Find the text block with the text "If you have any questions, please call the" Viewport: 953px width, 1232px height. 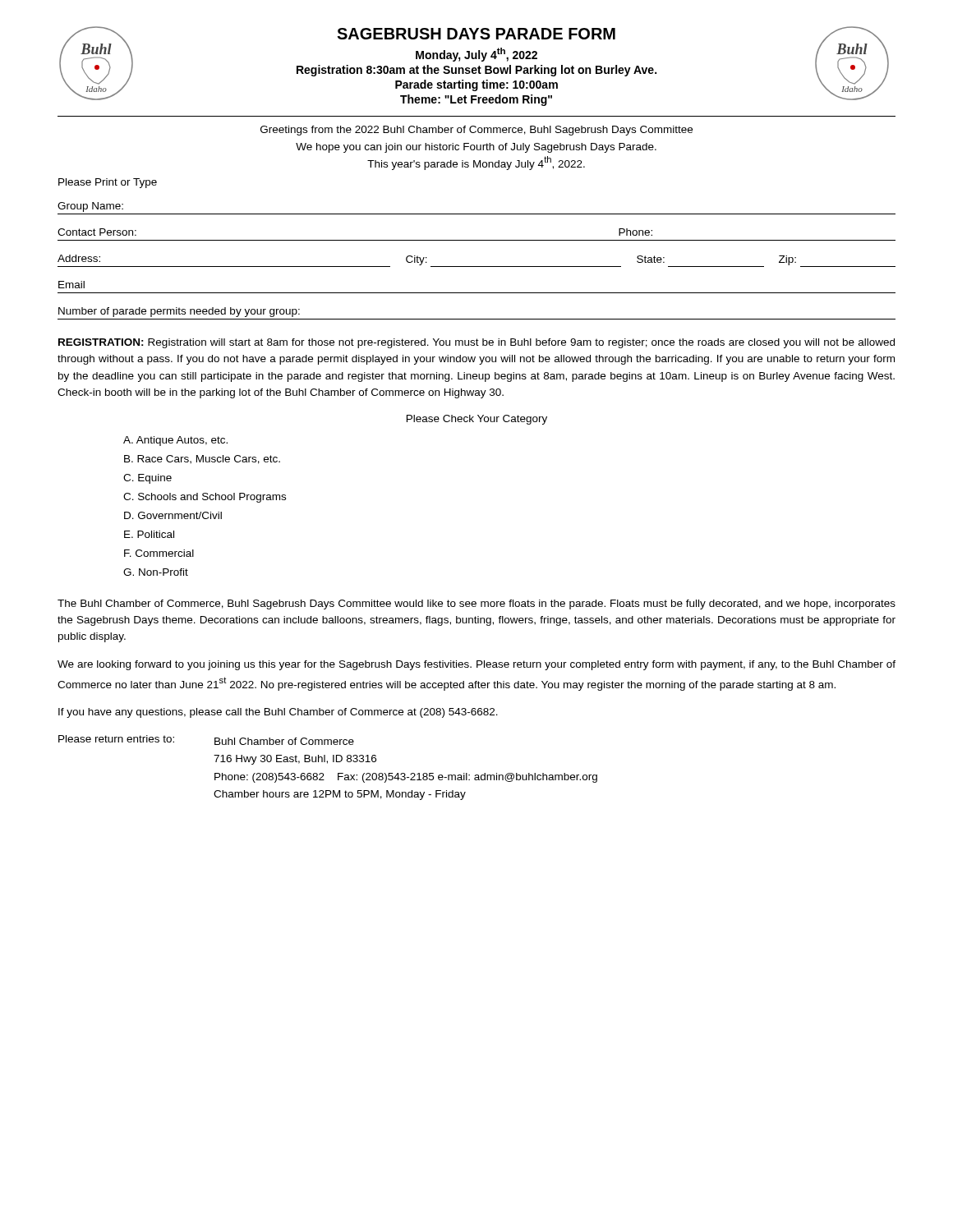pos(278,712)
